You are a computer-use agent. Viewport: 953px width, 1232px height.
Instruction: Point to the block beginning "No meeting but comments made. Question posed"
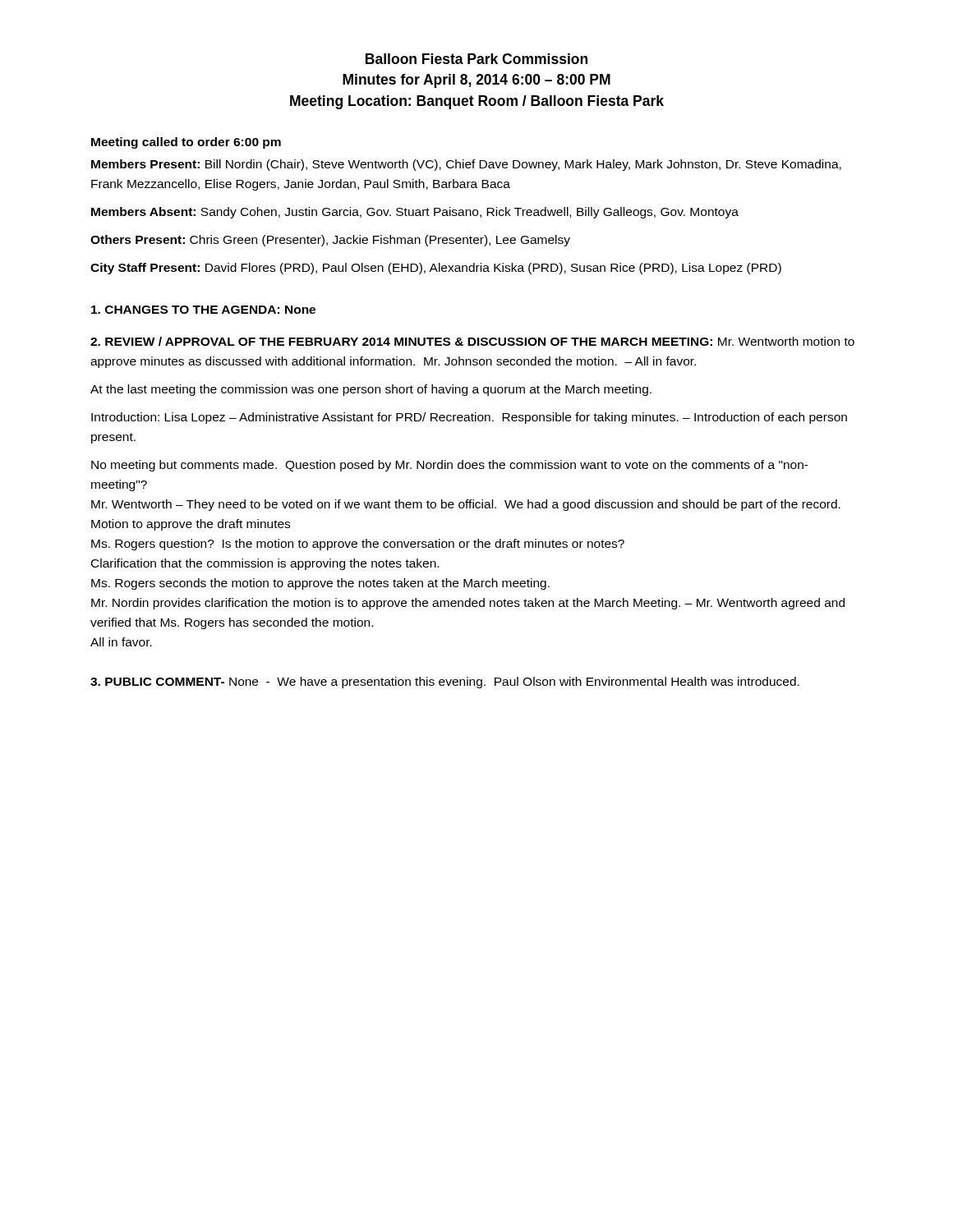[x=468, y=553]
